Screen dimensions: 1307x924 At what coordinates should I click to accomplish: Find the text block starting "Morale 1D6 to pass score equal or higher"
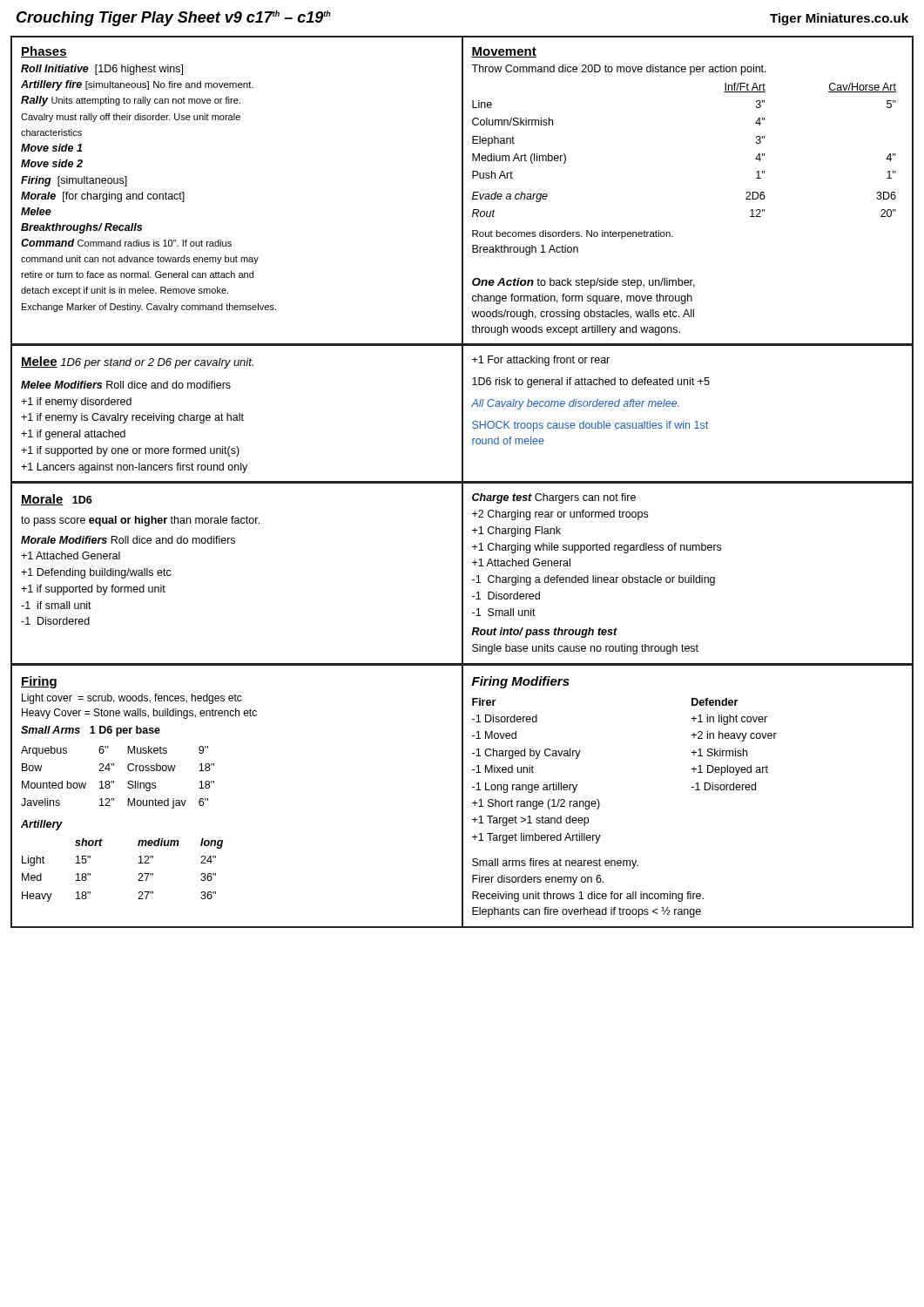coord(57,500)
